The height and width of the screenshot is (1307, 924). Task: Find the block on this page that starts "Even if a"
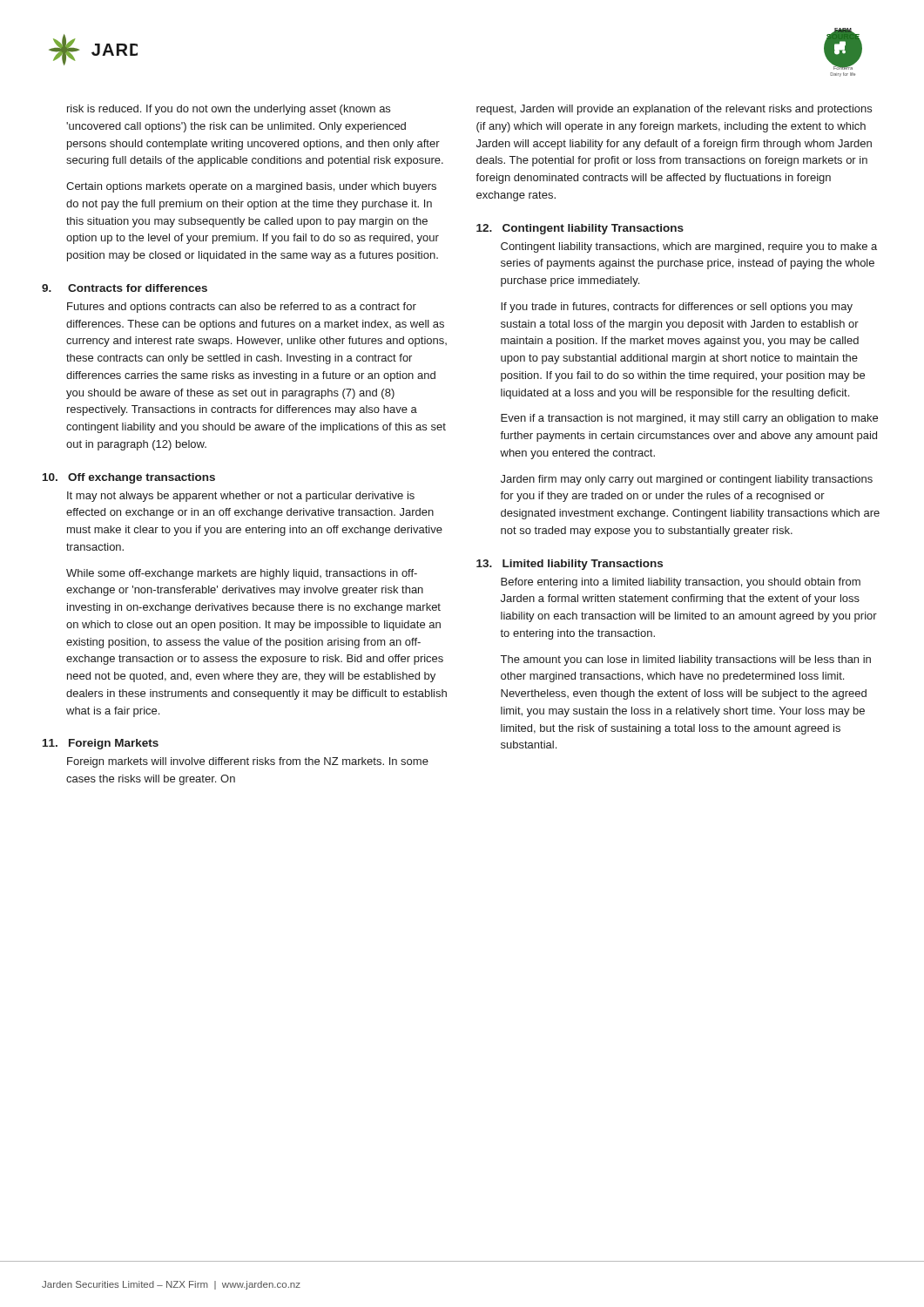(x=689, y=435)
